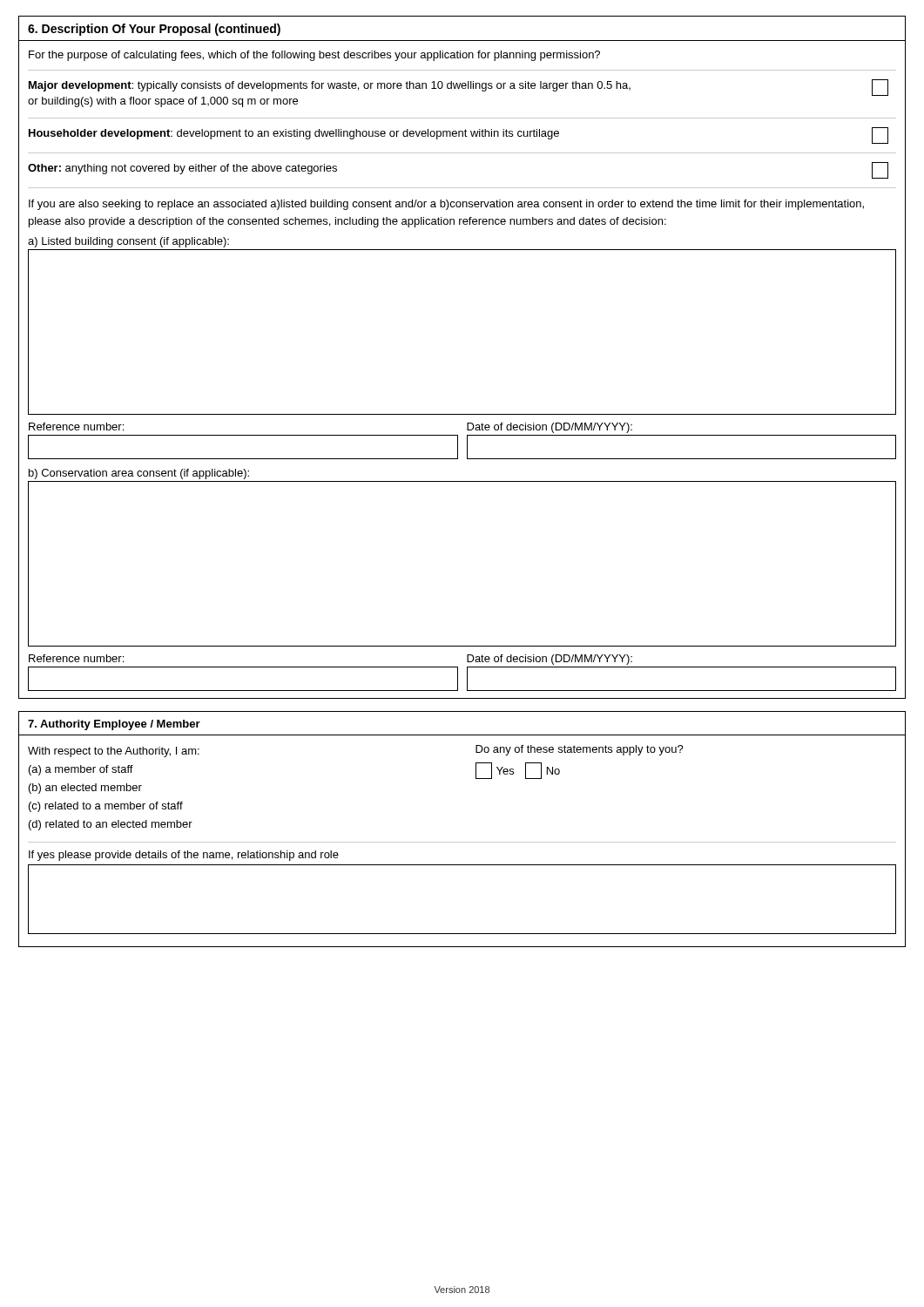Find the block on this page that starts "a) Listed building consent (if"

click(x=129, y=241)
